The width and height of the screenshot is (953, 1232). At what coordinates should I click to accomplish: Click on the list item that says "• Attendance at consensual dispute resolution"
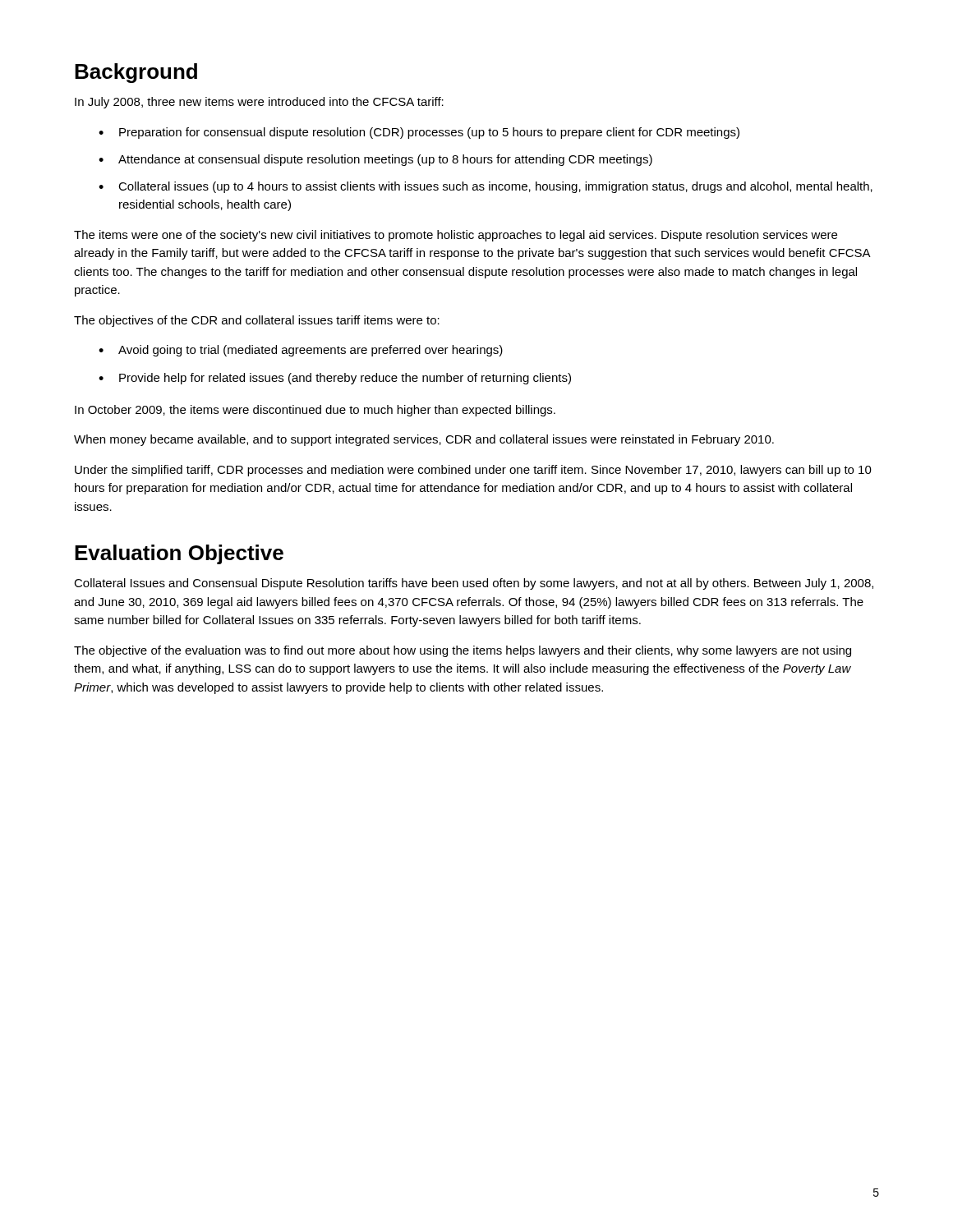[489, 160]
